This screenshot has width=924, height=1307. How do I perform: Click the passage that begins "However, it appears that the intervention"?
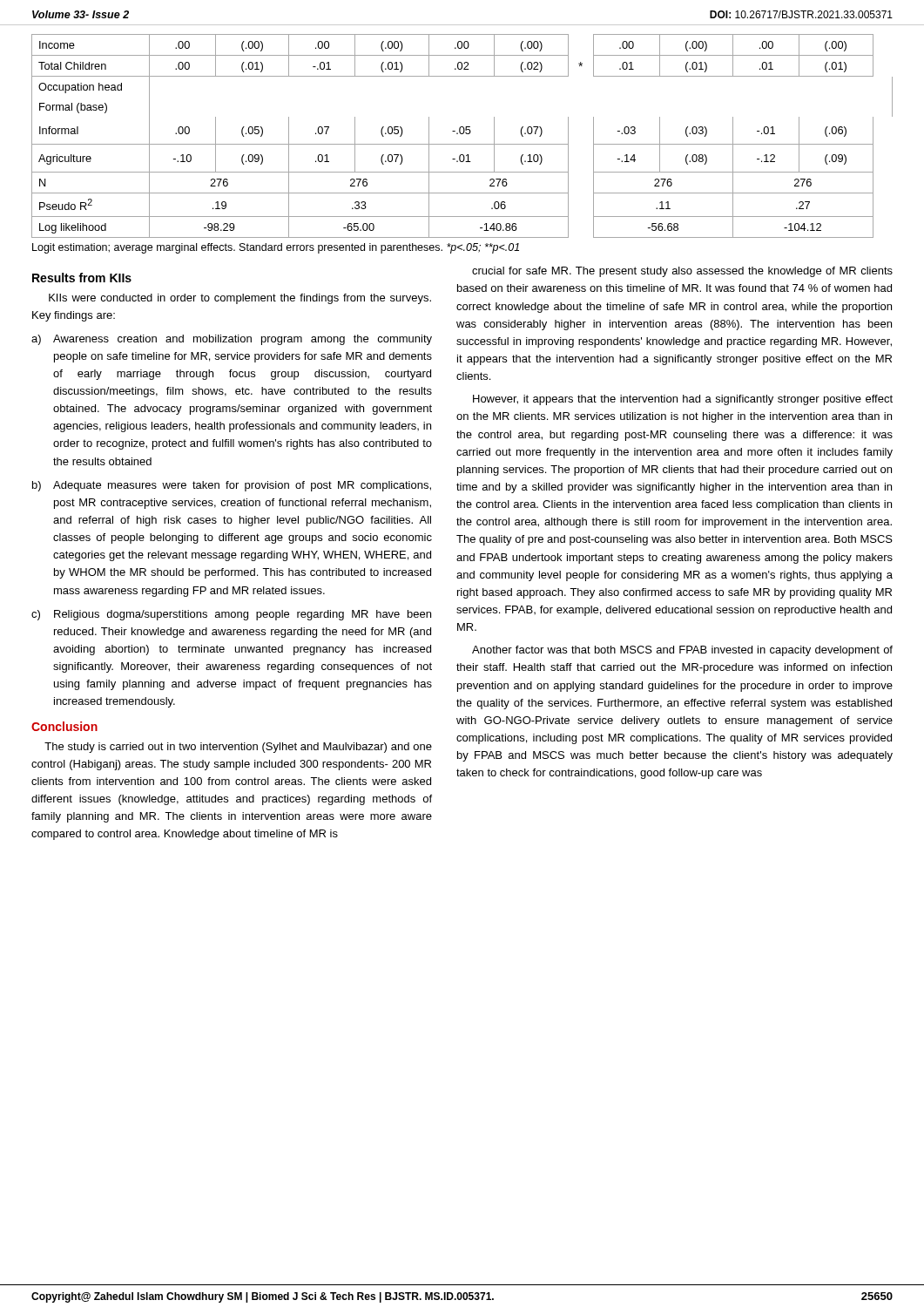coord(675,513)
